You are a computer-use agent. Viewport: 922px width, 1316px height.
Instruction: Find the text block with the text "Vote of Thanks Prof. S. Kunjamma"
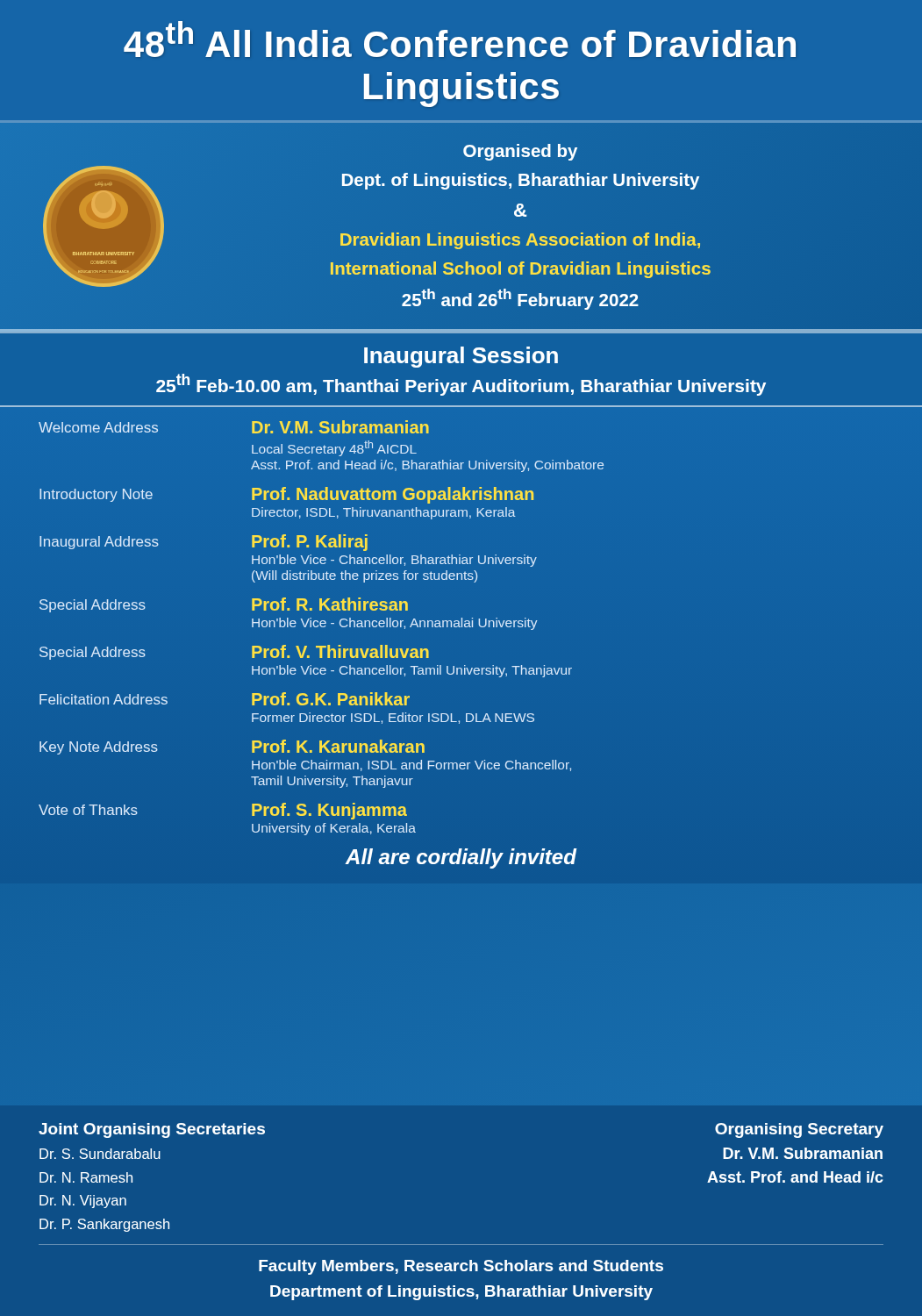[x=93, y=811]
